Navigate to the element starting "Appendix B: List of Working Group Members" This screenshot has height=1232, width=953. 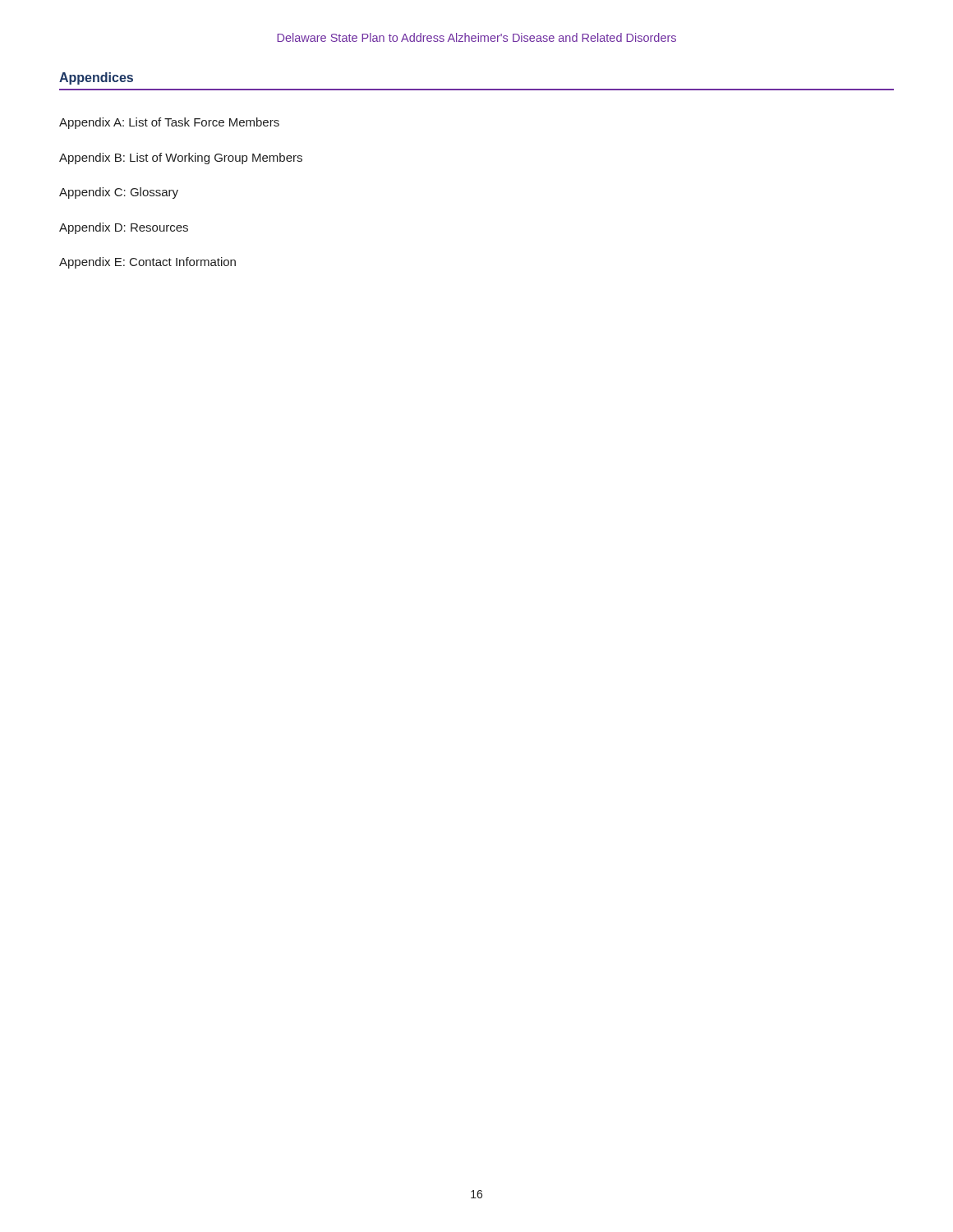click(181, 157)
